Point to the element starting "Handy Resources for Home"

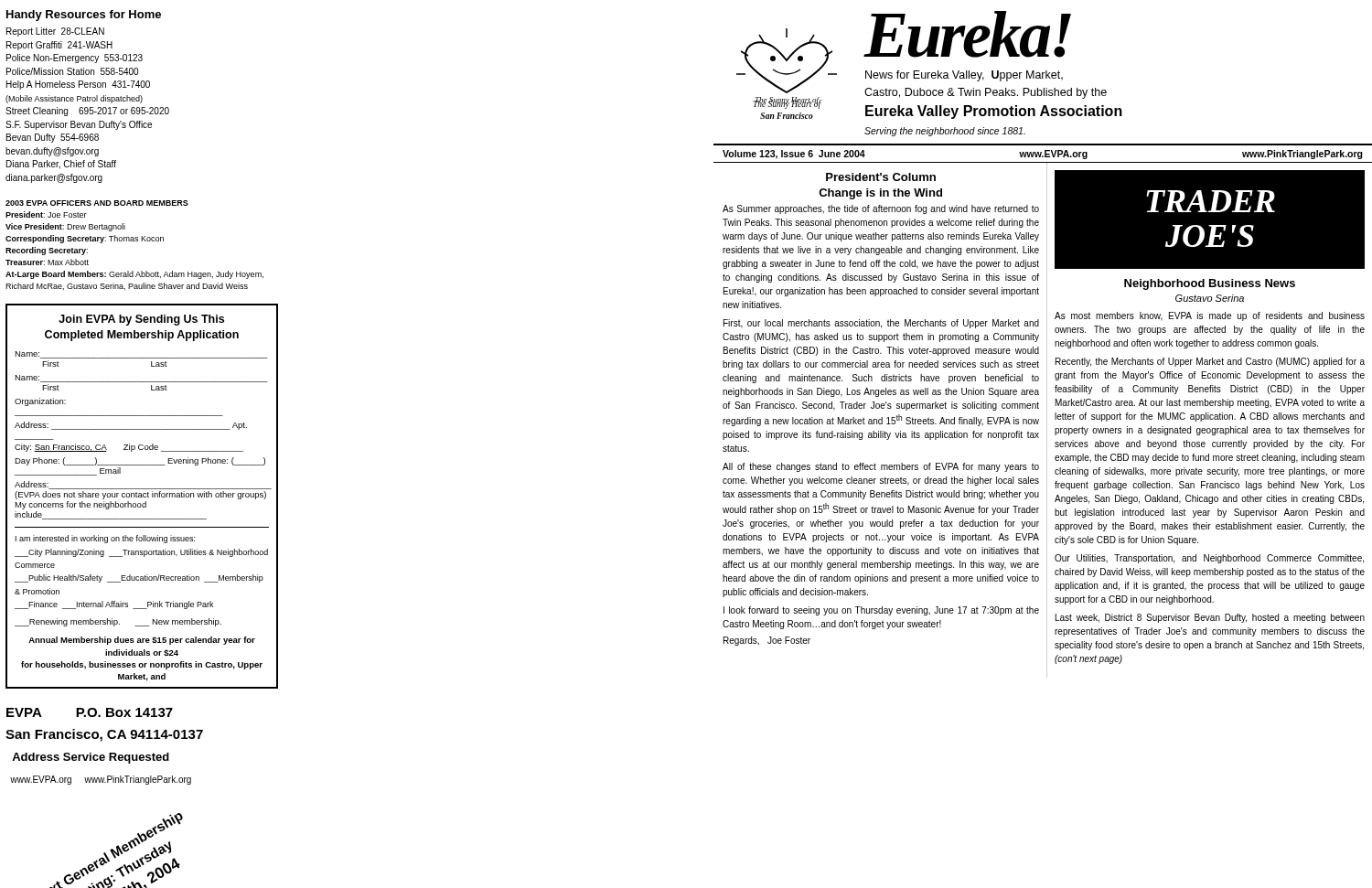pos(83,14)
